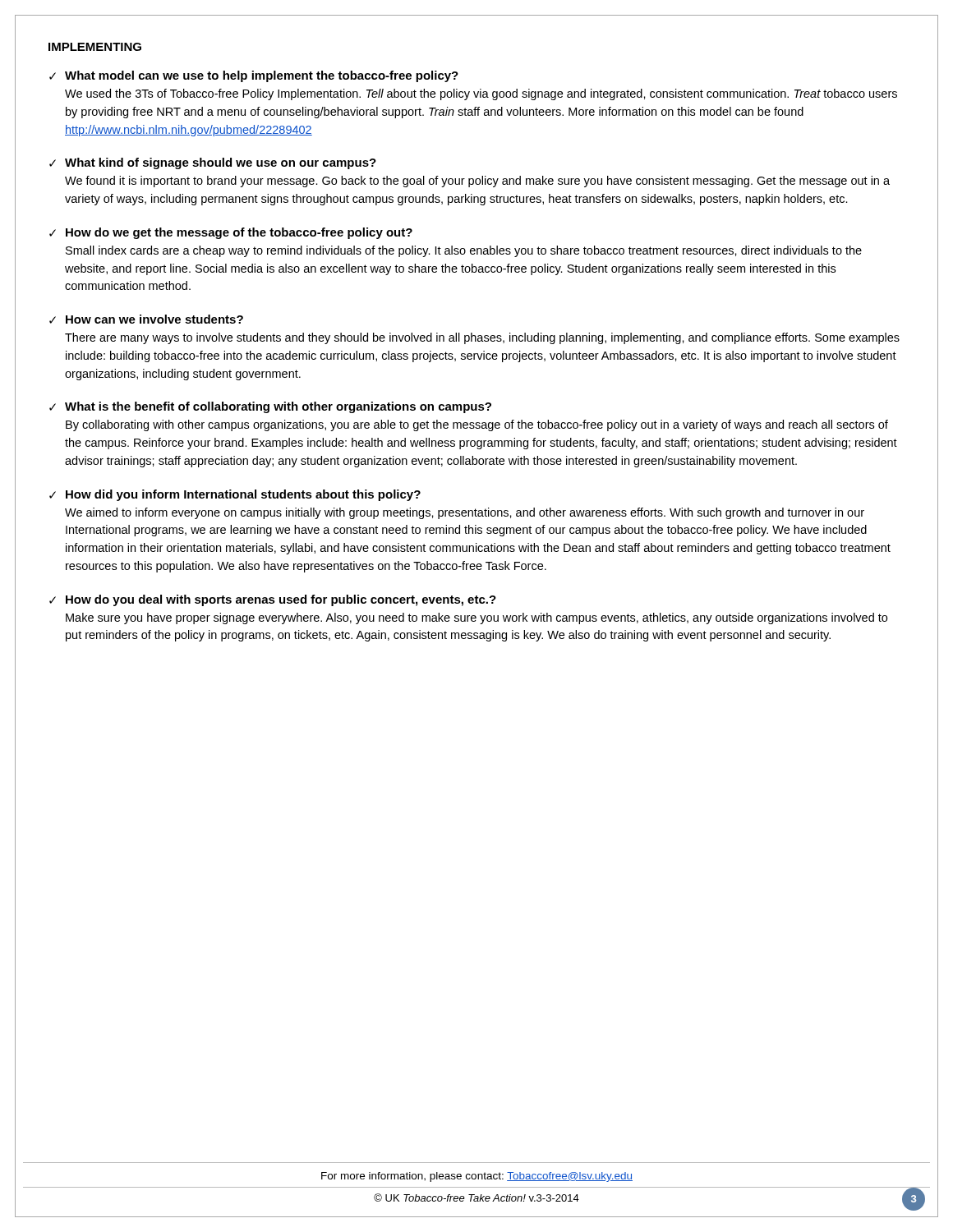Locate the block starting "✓ What kind of signage should we use"

[476, 182]
